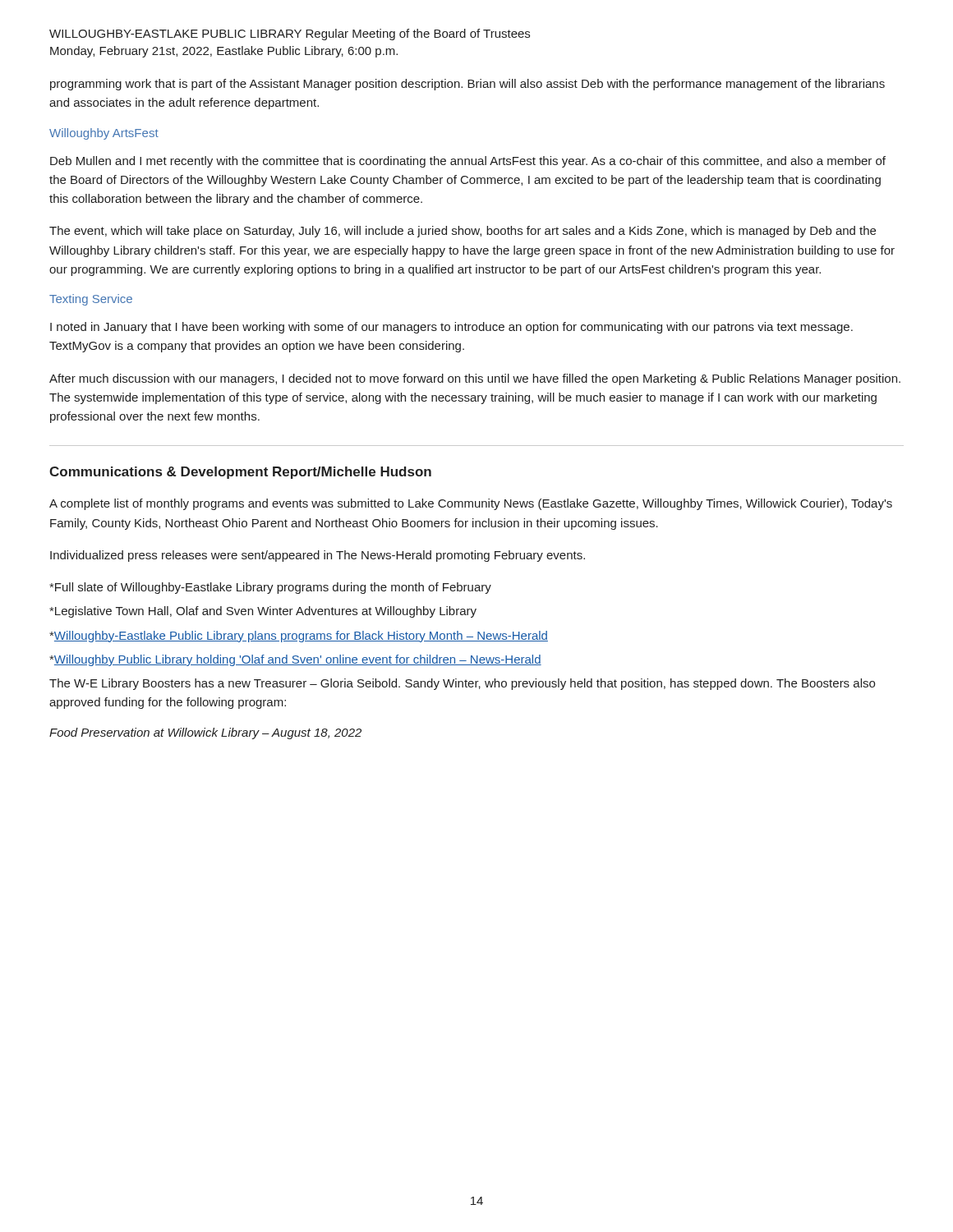The width and height of the screenshot is (953, 1232).
Task: Point to the element starting "I noted in January that I have"
Action: [451, 336]
